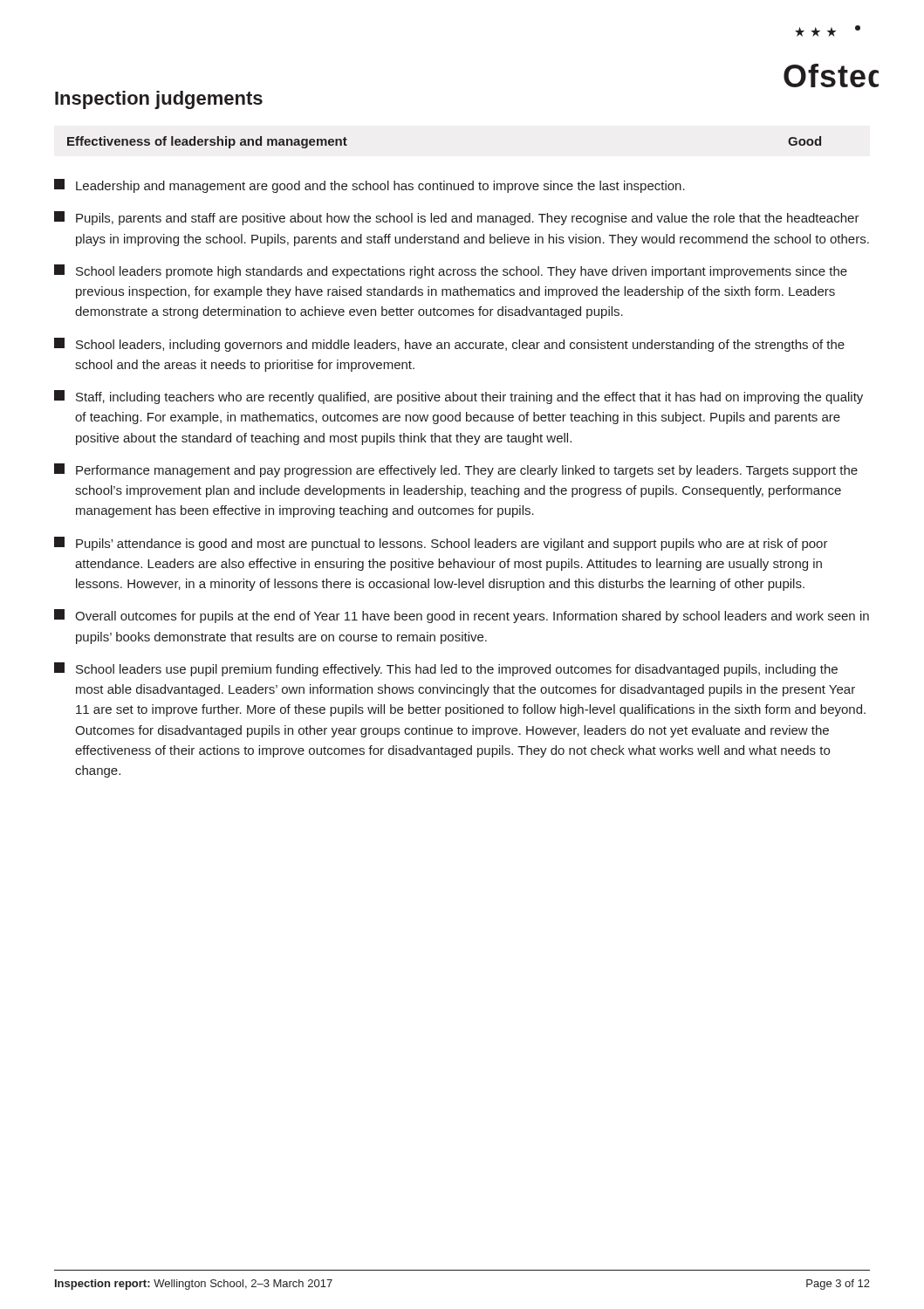
Task: Find the element starting "School leaders, including governors and middle leaders, have"
Action: point(462,354)
